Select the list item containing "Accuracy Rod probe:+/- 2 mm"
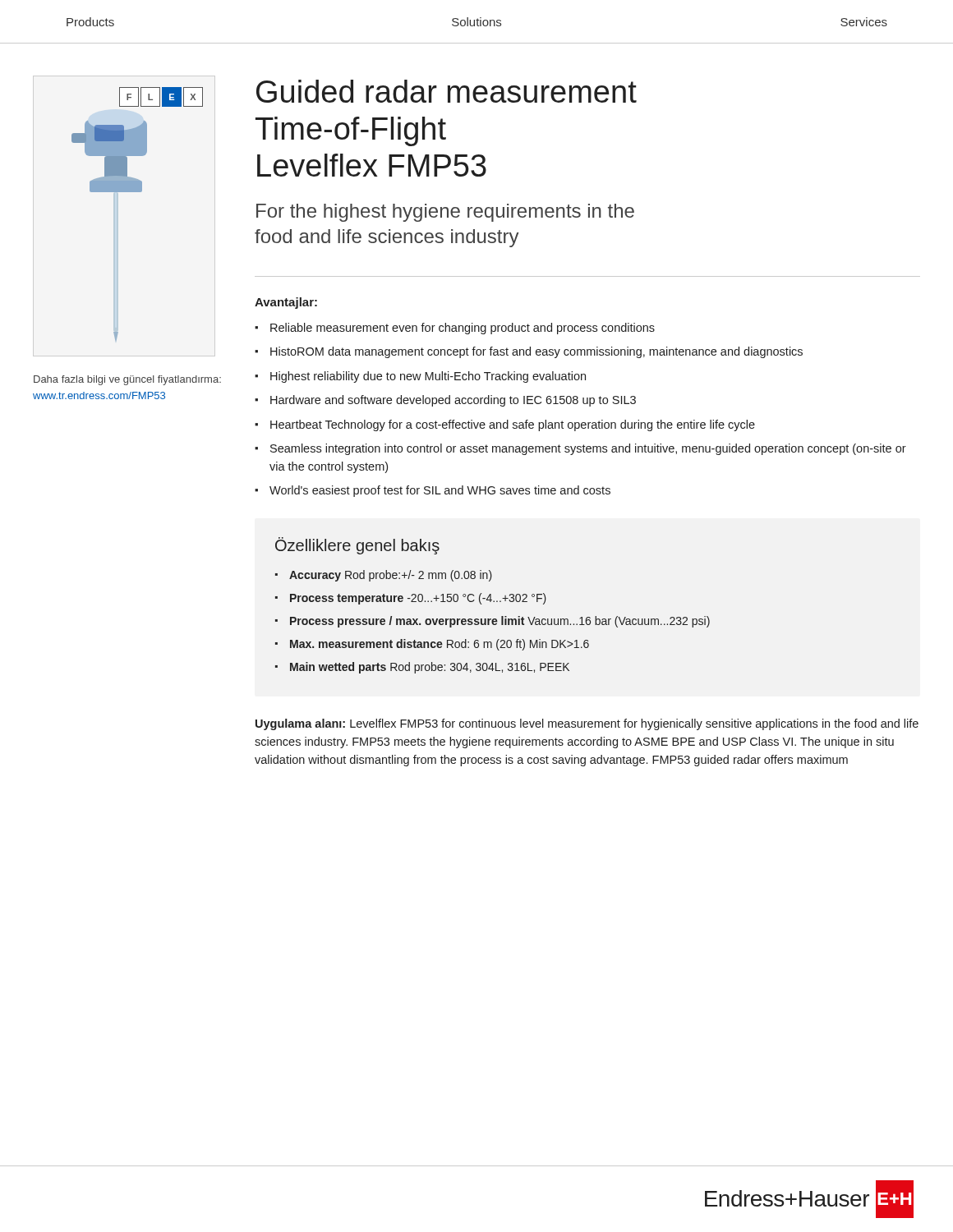The height and width of the screenshot is (1232, 953). click(x=391, y=575)
